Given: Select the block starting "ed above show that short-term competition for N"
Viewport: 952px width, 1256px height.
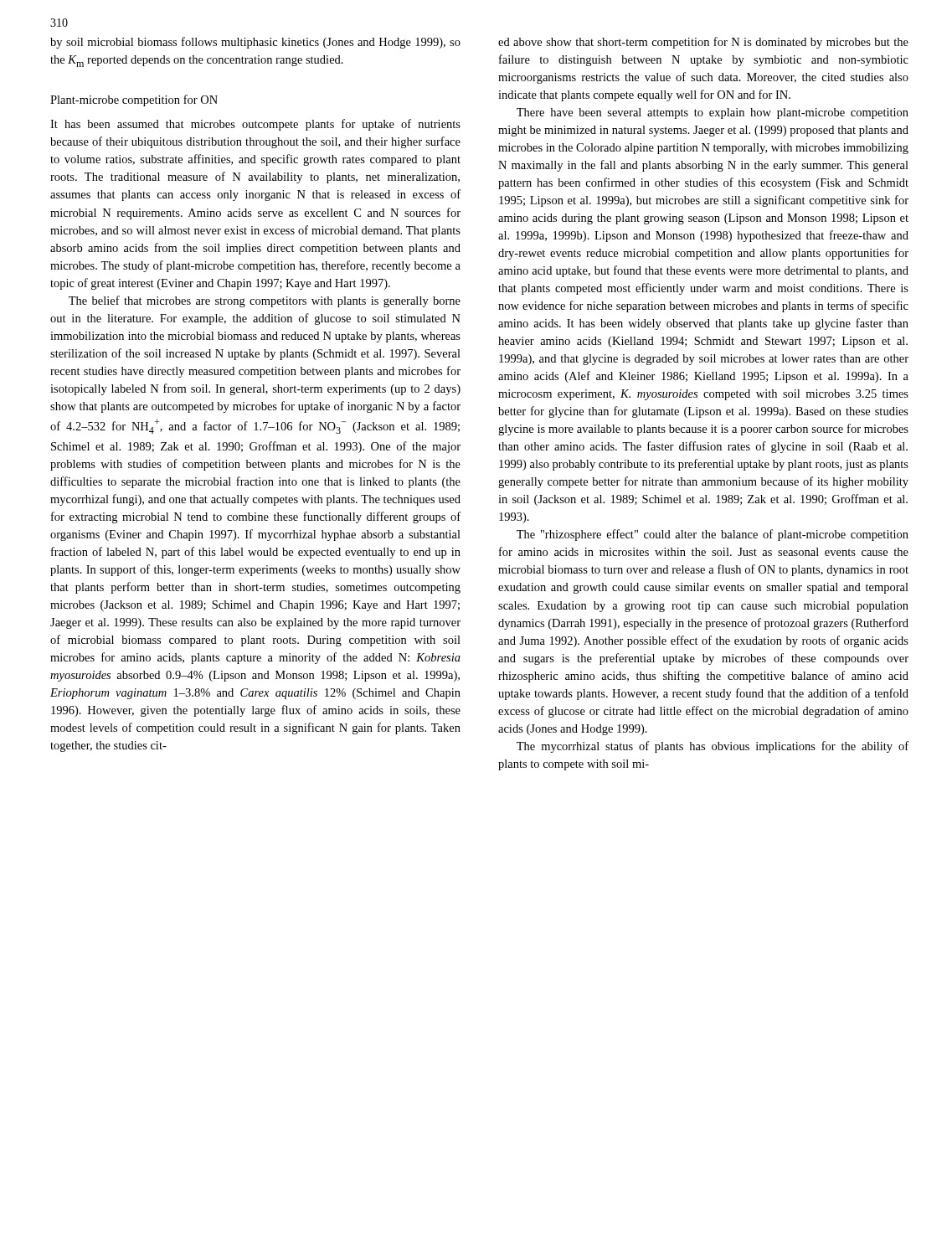Looking at the screenshot, I should point(703,403).
